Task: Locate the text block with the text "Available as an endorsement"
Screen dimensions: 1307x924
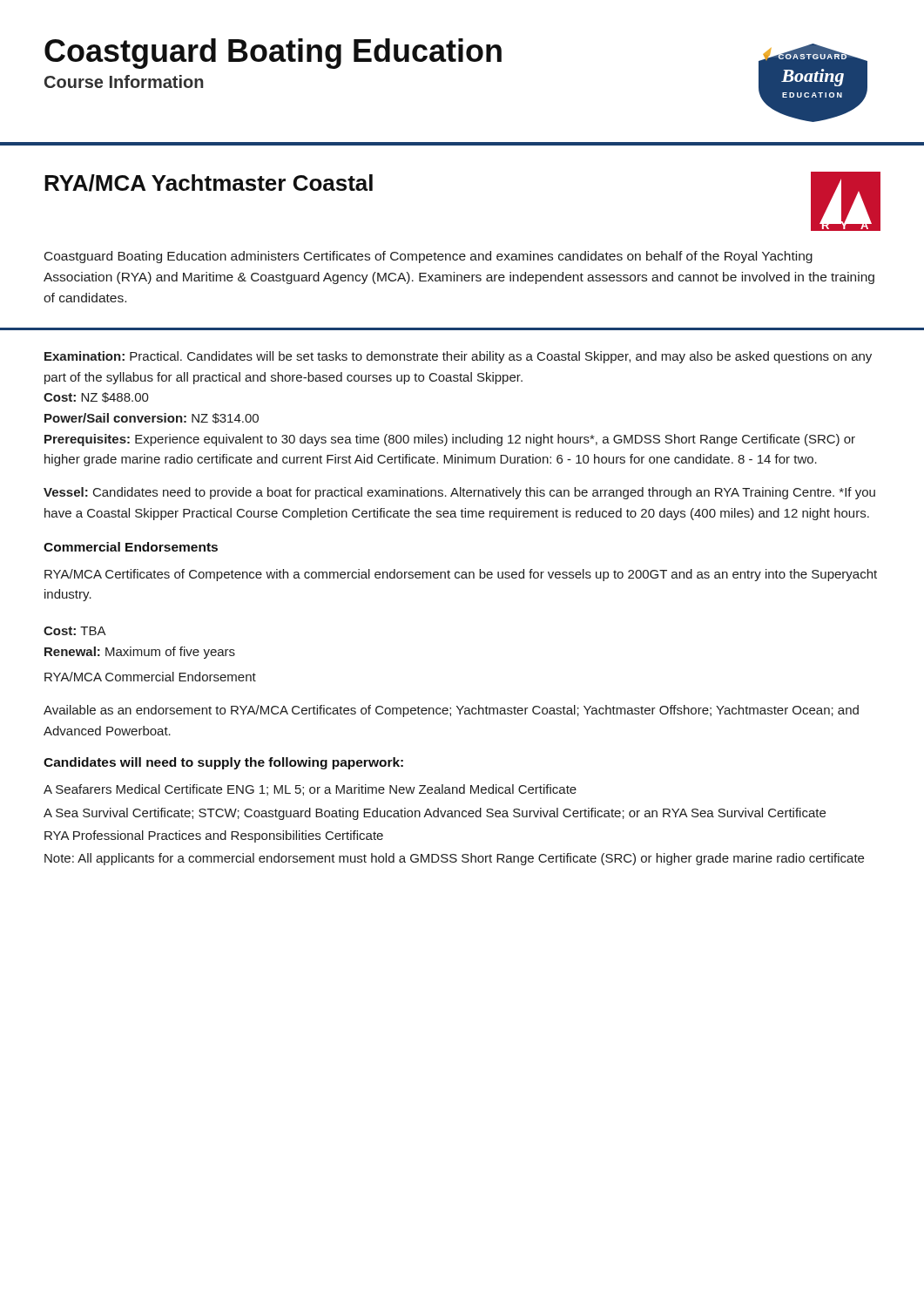Action: tap(451, 720)
